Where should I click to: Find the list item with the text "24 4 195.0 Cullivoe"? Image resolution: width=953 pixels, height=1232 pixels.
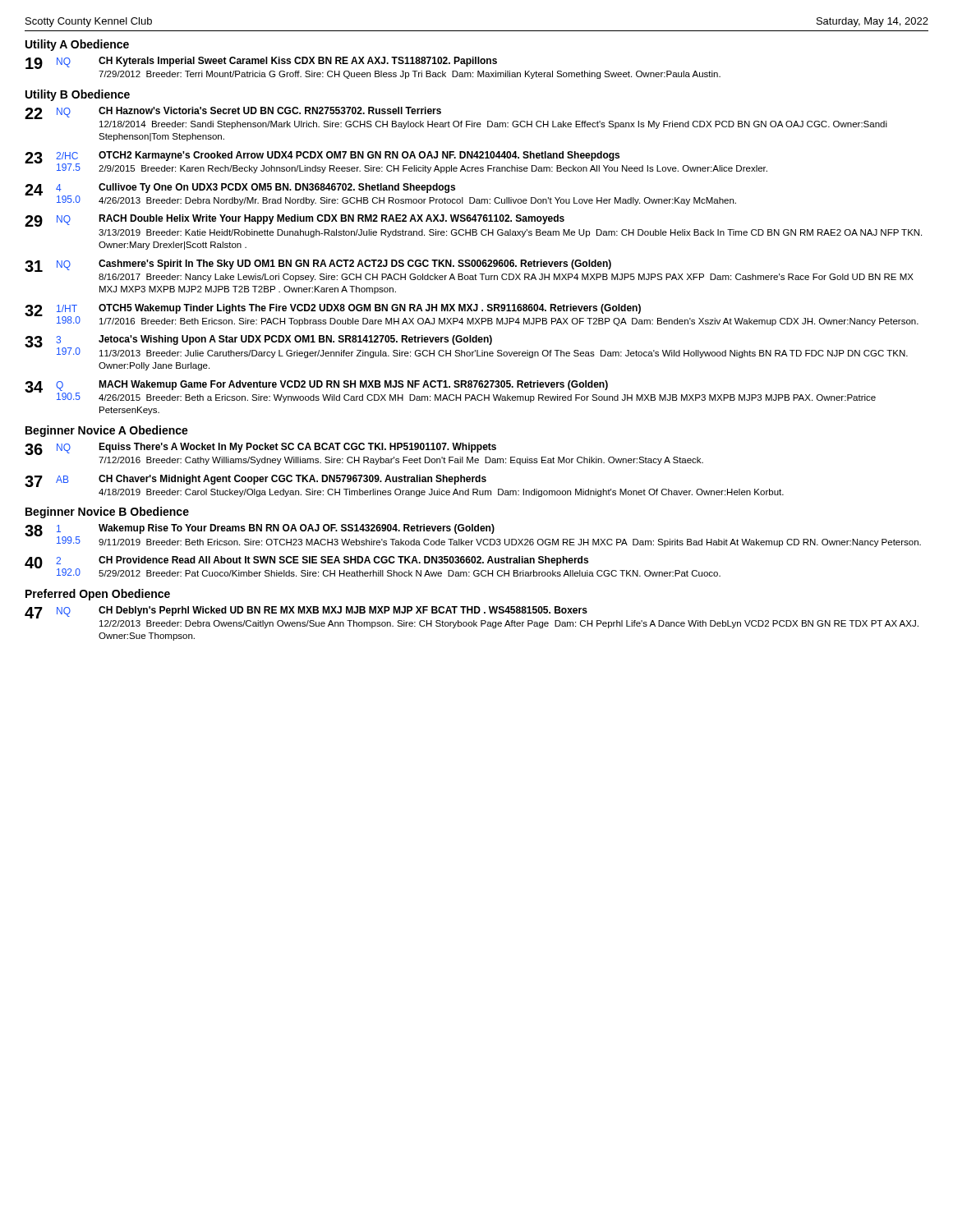(476, 194)
